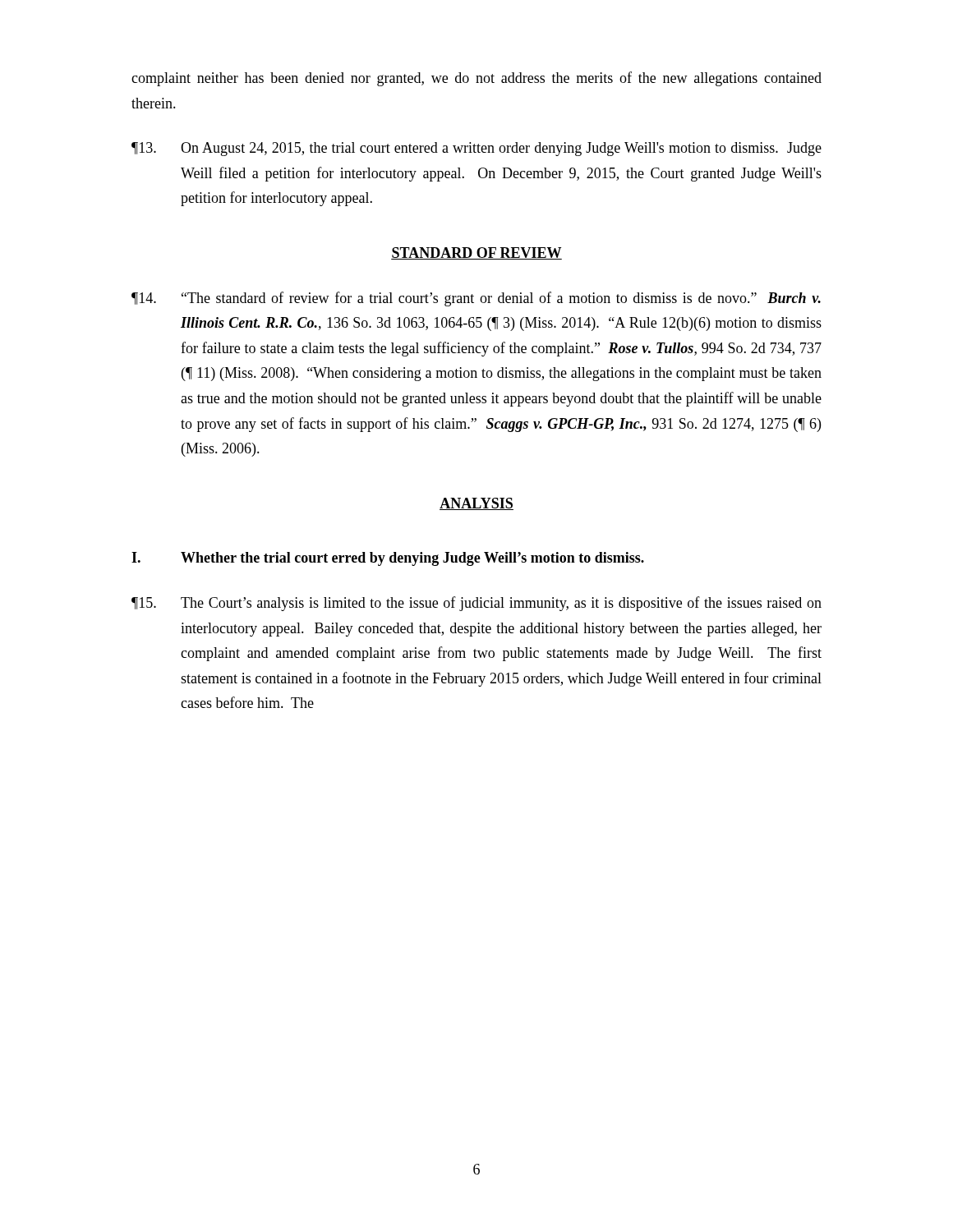Navigate to the region starting "¶14. “The standard of review"
The image size is (953, 1232).
pos(476,373)
